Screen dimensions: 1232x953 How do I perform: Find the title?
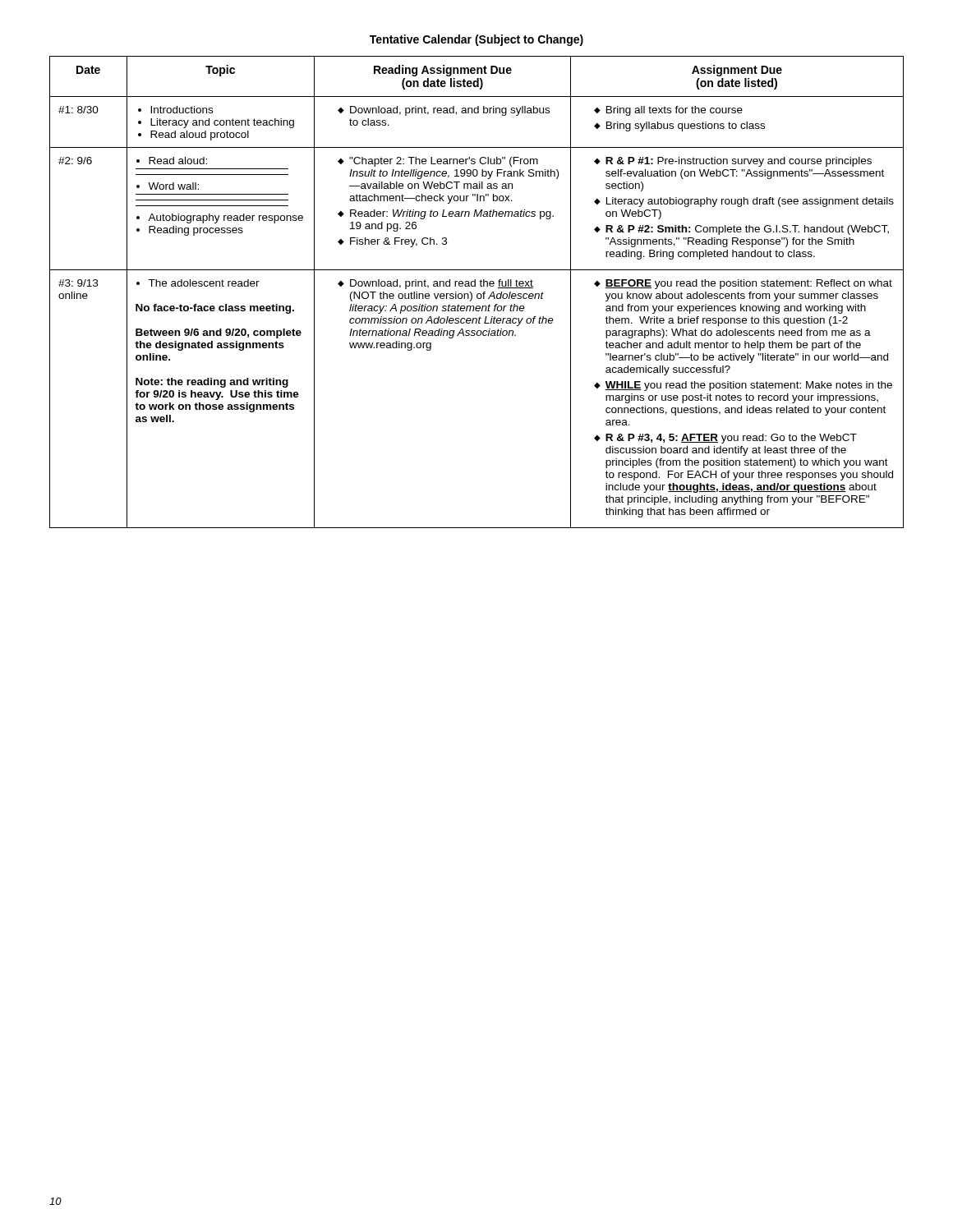tap(476, 39)
